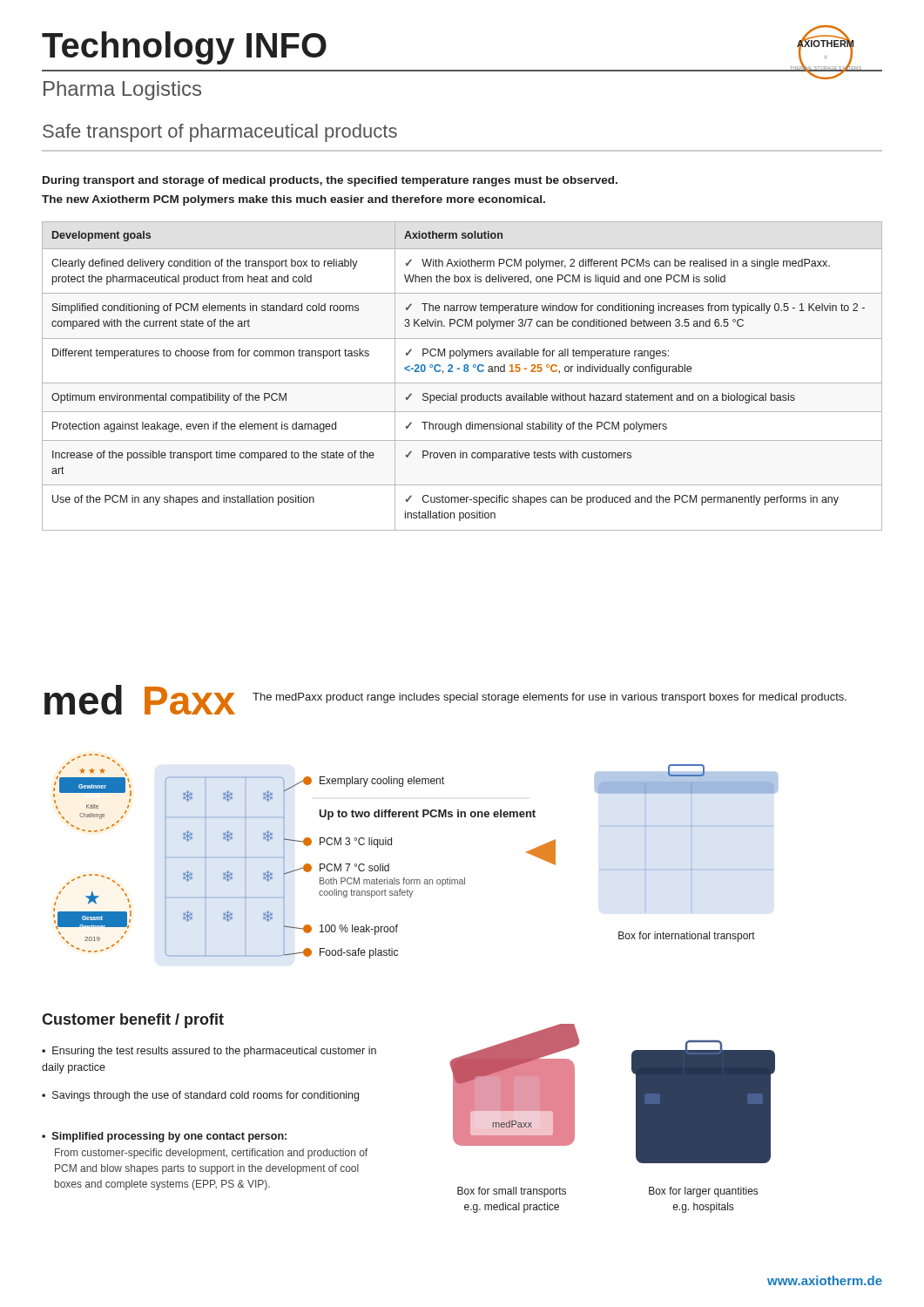Screen dimensions: 1307x924
Task: Point to the passage starting "Box for larger quantitiese.g. hospitals"
Action: point(703,1199)
